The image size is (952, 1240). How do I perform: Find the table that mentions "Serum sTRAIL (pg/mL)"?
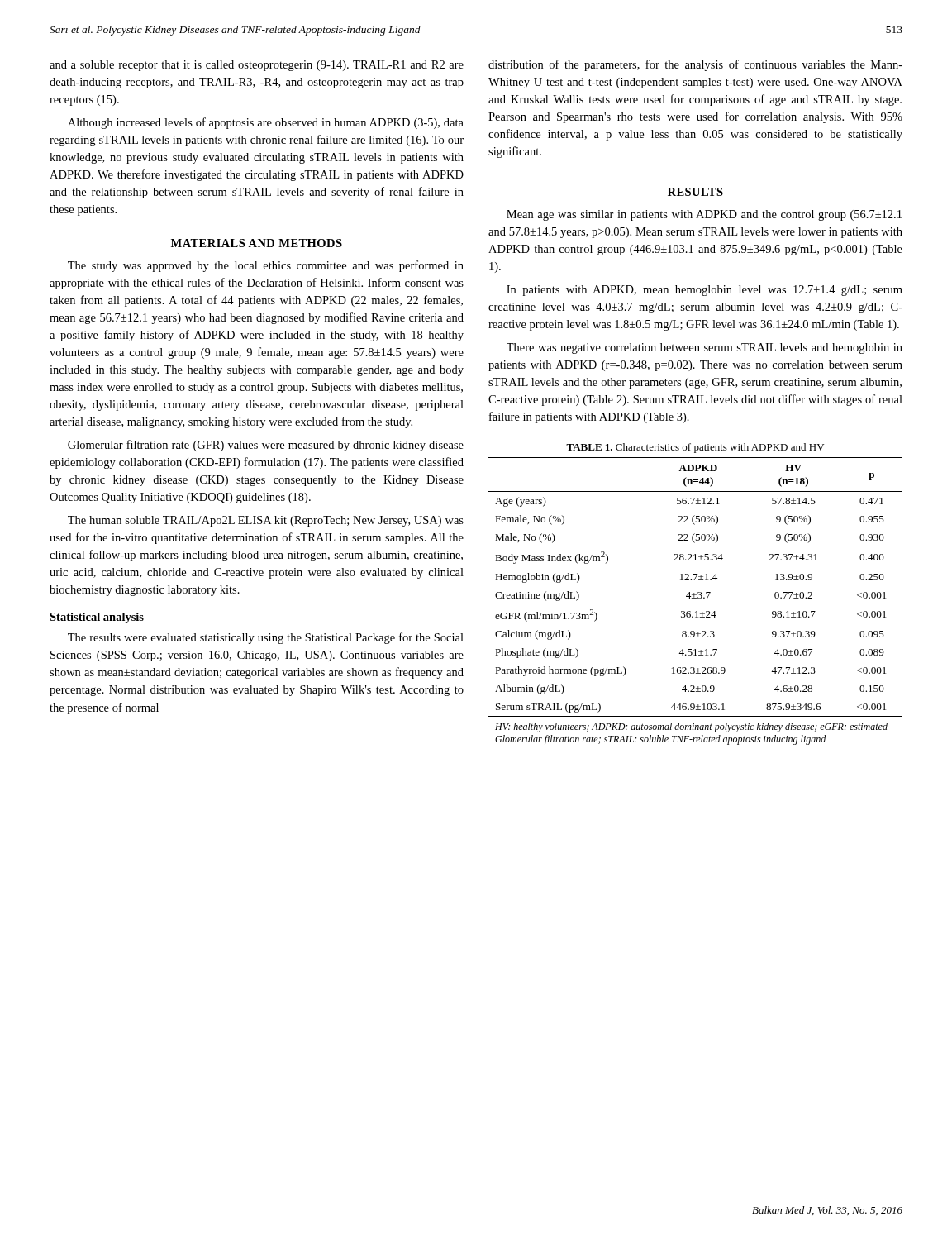point(695,604)
